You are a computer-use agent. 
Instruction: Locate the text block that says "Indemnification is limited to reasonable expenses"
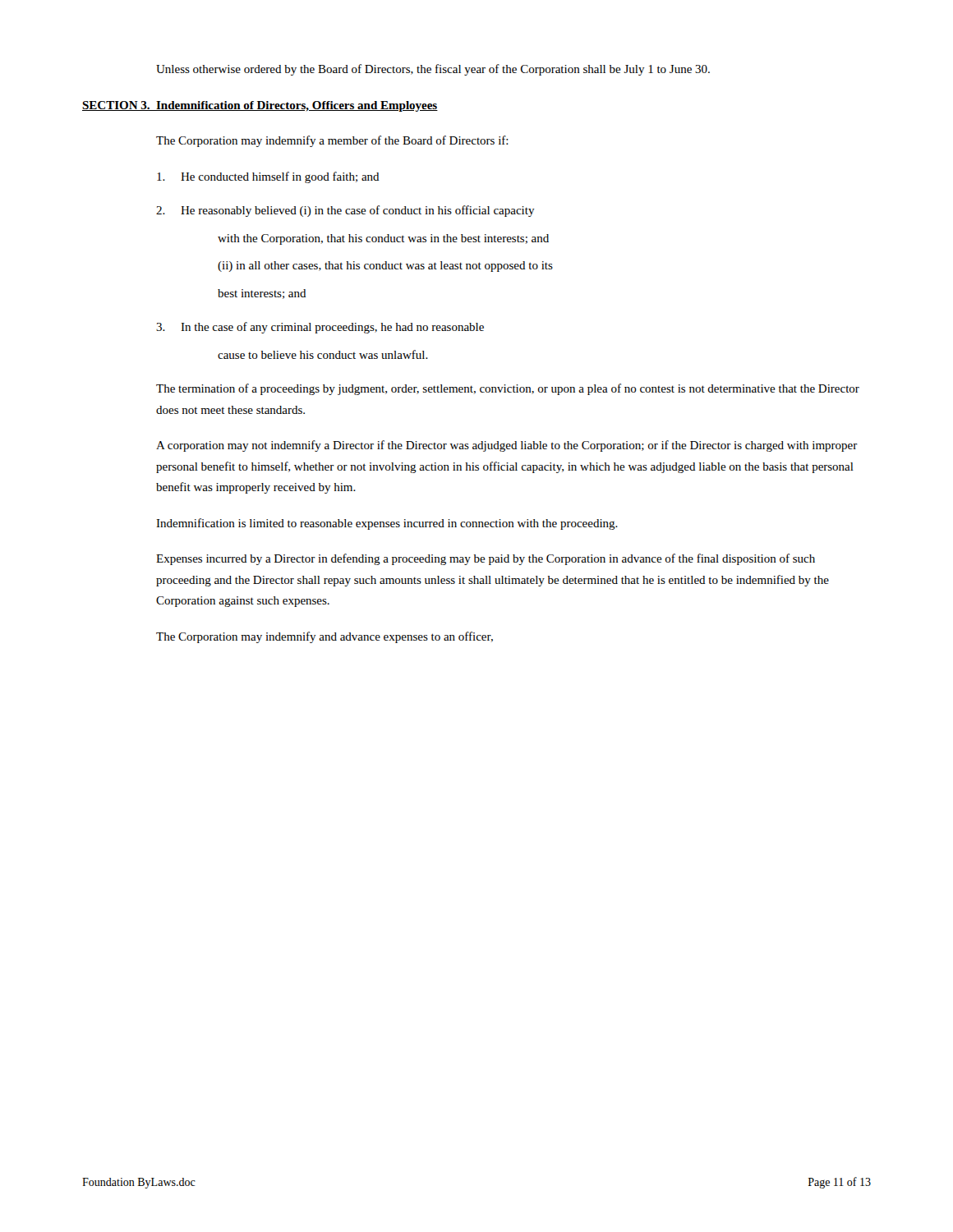click(387, 523)
